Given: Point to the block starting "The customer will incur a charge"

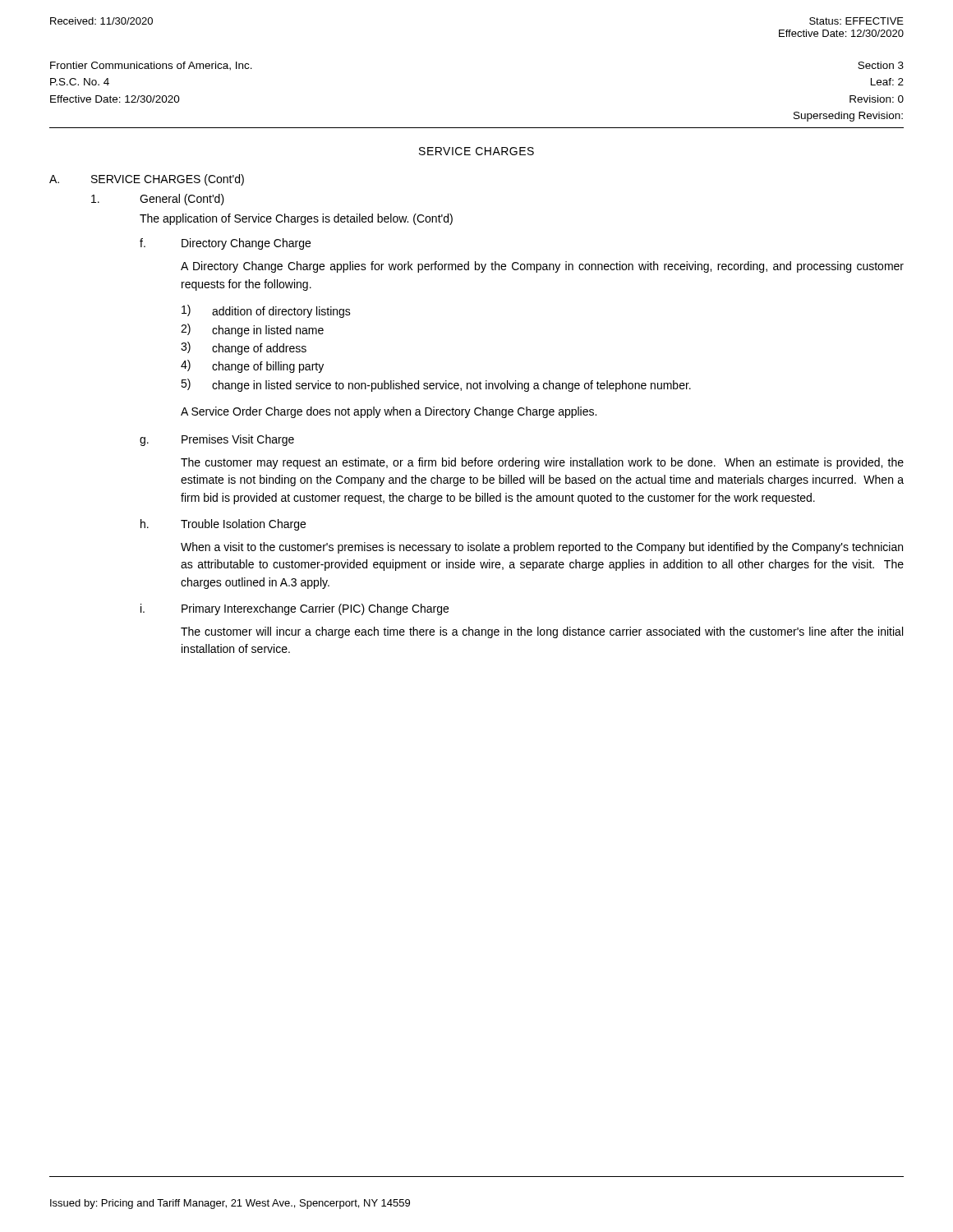Looking at the screenshot, I should (x=542, y=640).
